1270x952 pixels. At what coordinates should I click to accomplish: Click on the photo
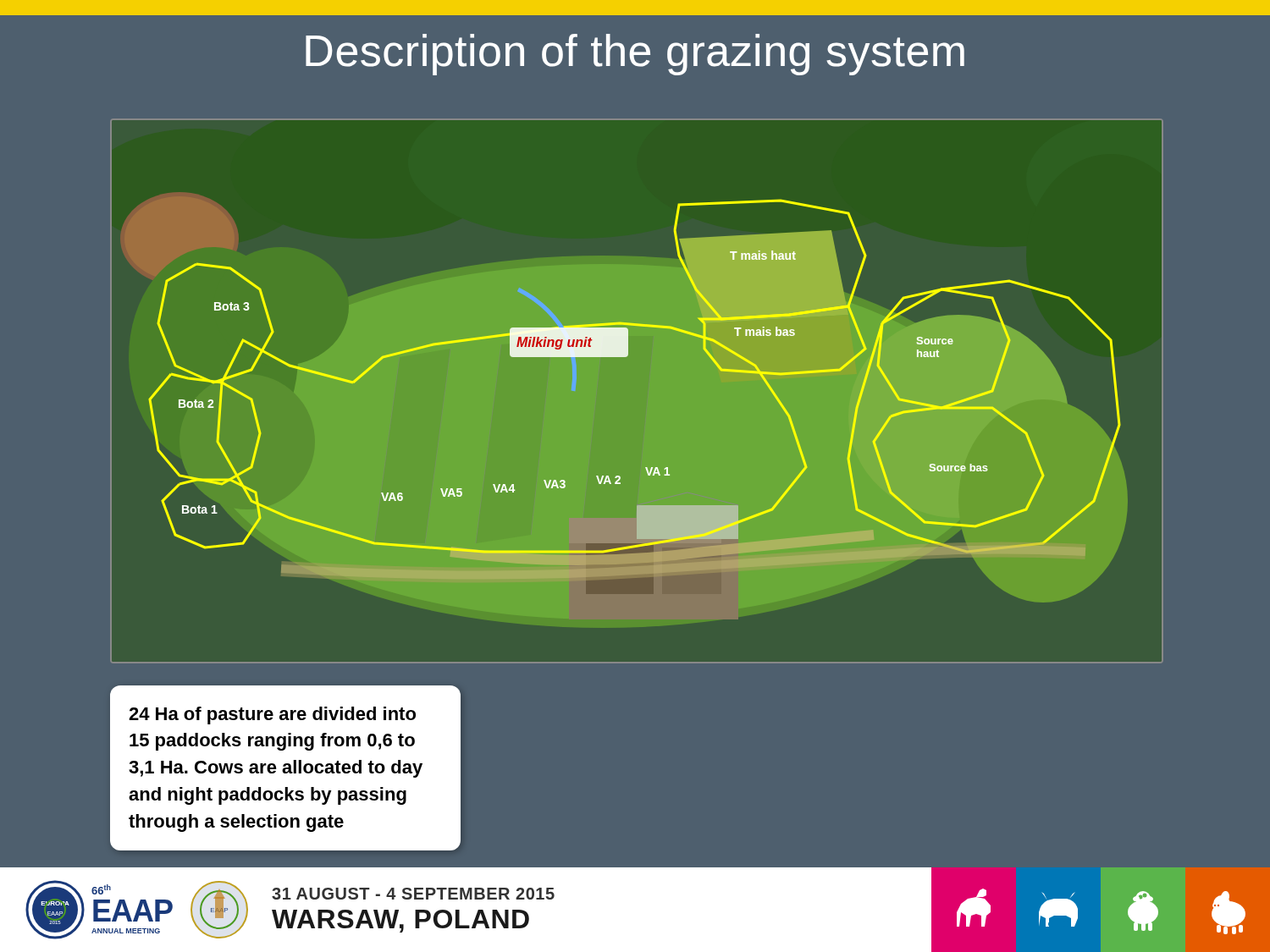point(637,391)
